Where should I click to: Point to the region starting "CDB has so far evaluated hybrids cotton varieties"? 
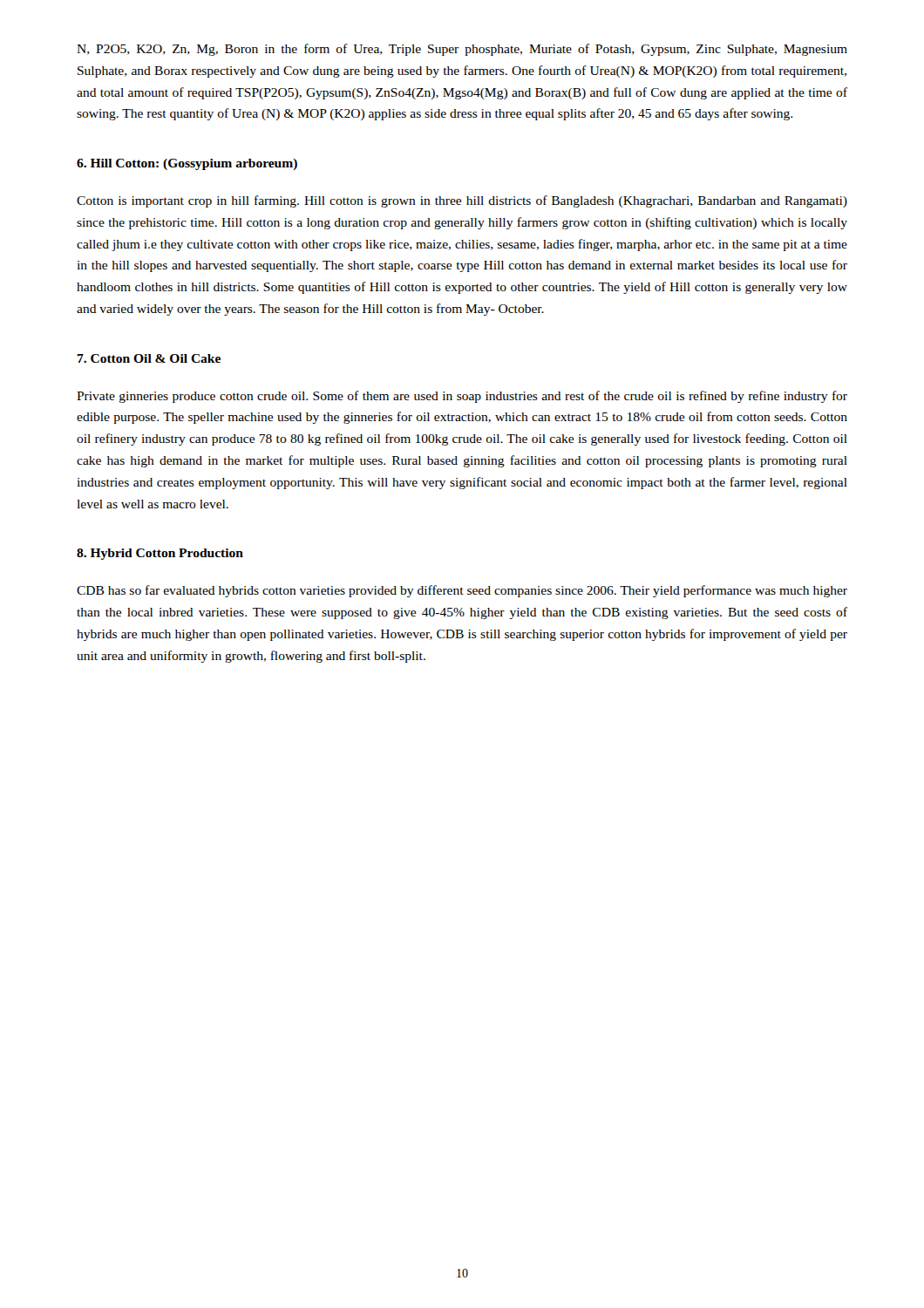[x=462, y=622]
